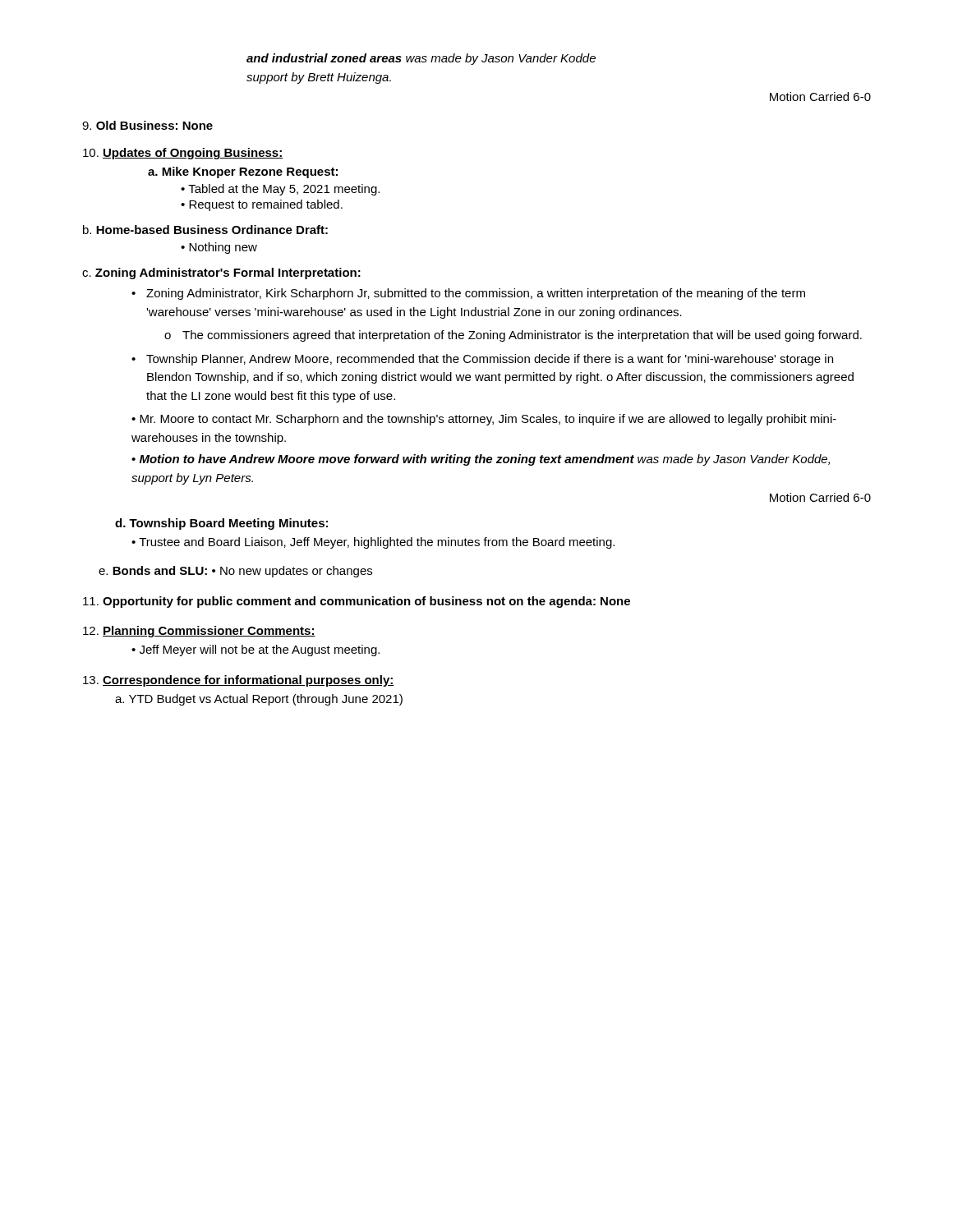This screenshot has width=953, height=1232.
Task: Click the passage that begins "• Zoning Administrator, Kirk"
Action: tap(501, 303)
